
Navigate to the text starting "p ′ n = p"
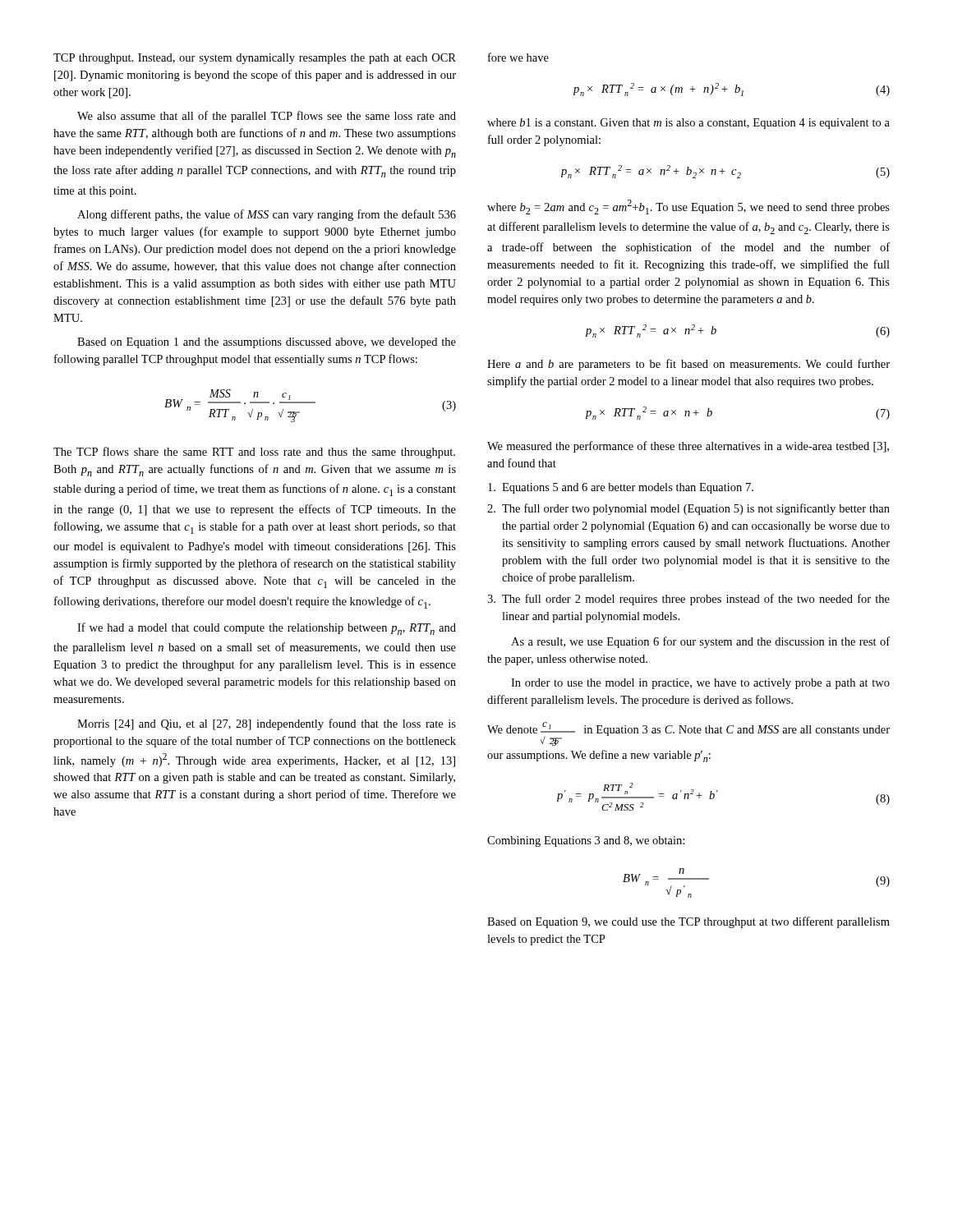[x=688, y=800]
